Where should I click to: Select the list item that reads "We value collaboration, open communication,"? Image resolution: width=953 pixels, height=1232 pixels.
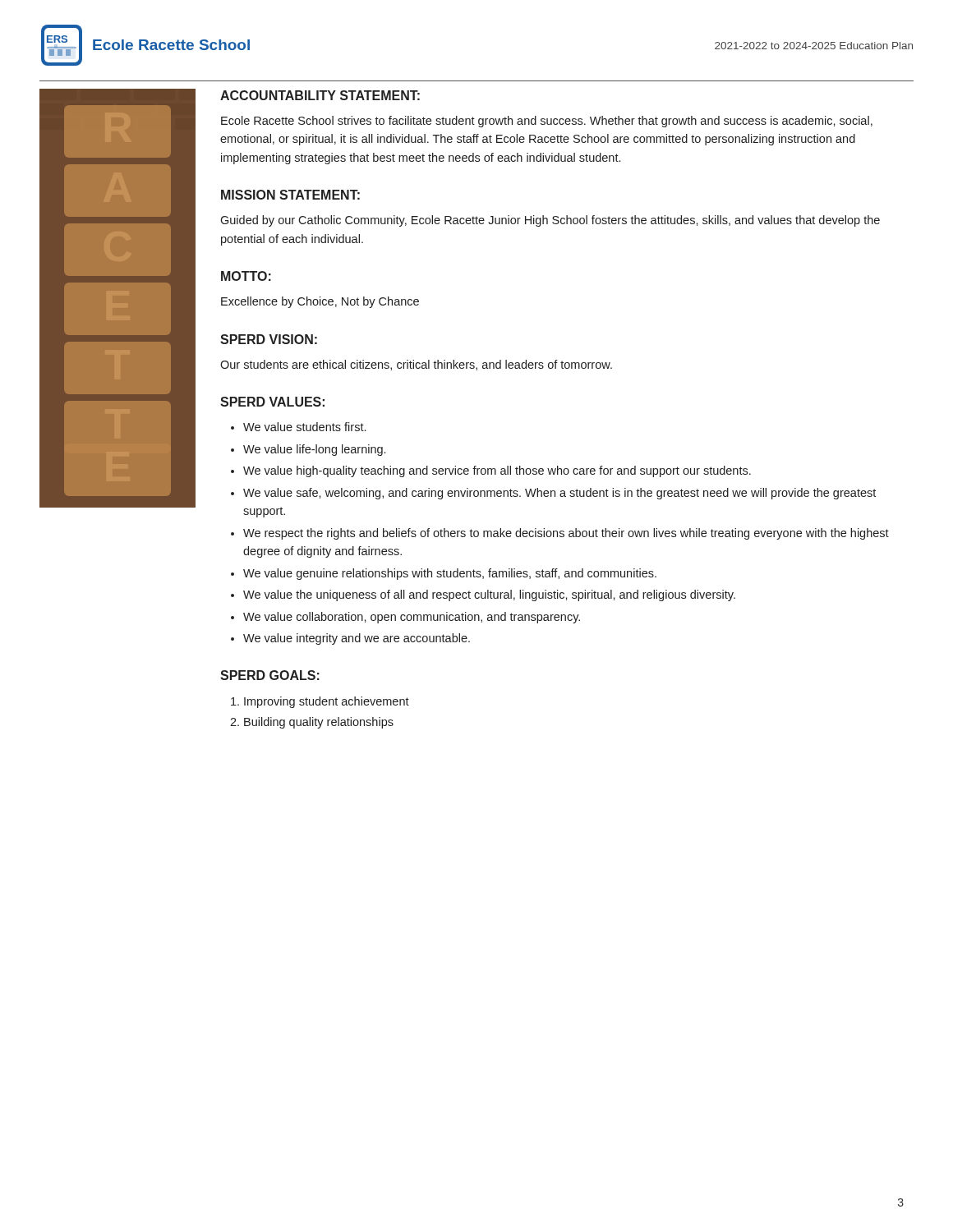click(x=412, y=616)
